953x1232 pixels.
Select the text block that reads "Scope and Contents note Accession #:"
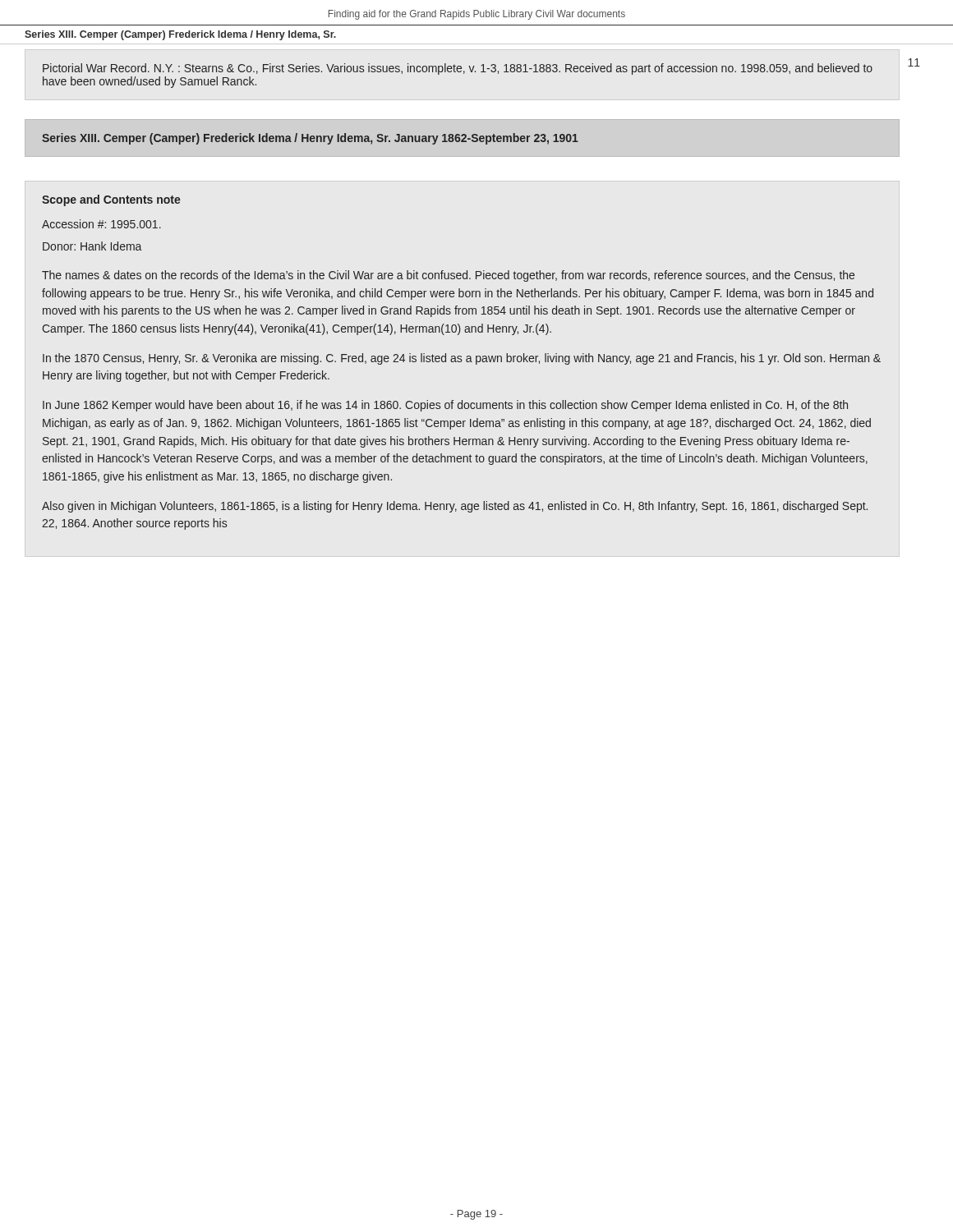462,363
